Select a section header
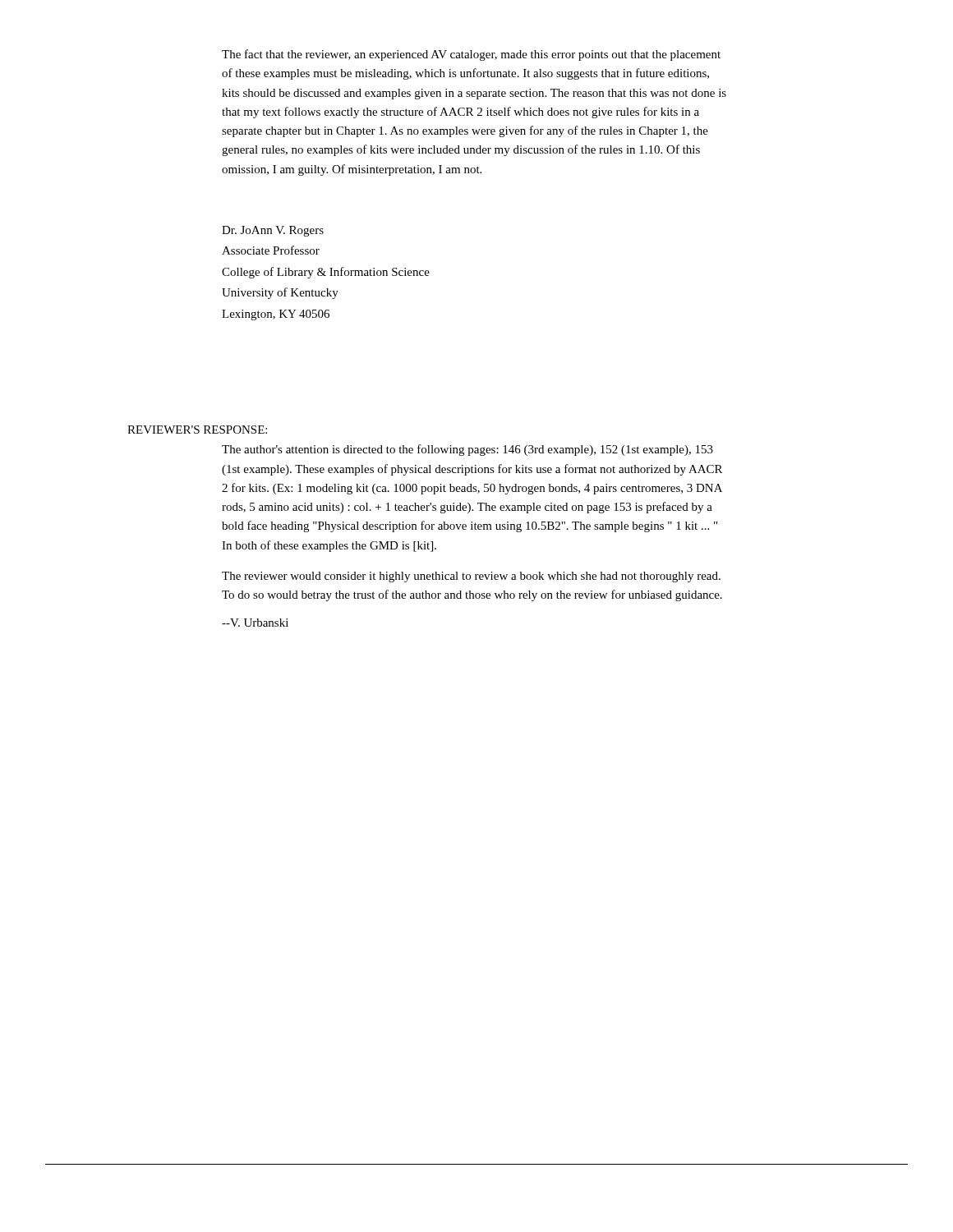This screenshot has width=953, height=1232. point(198,430)
